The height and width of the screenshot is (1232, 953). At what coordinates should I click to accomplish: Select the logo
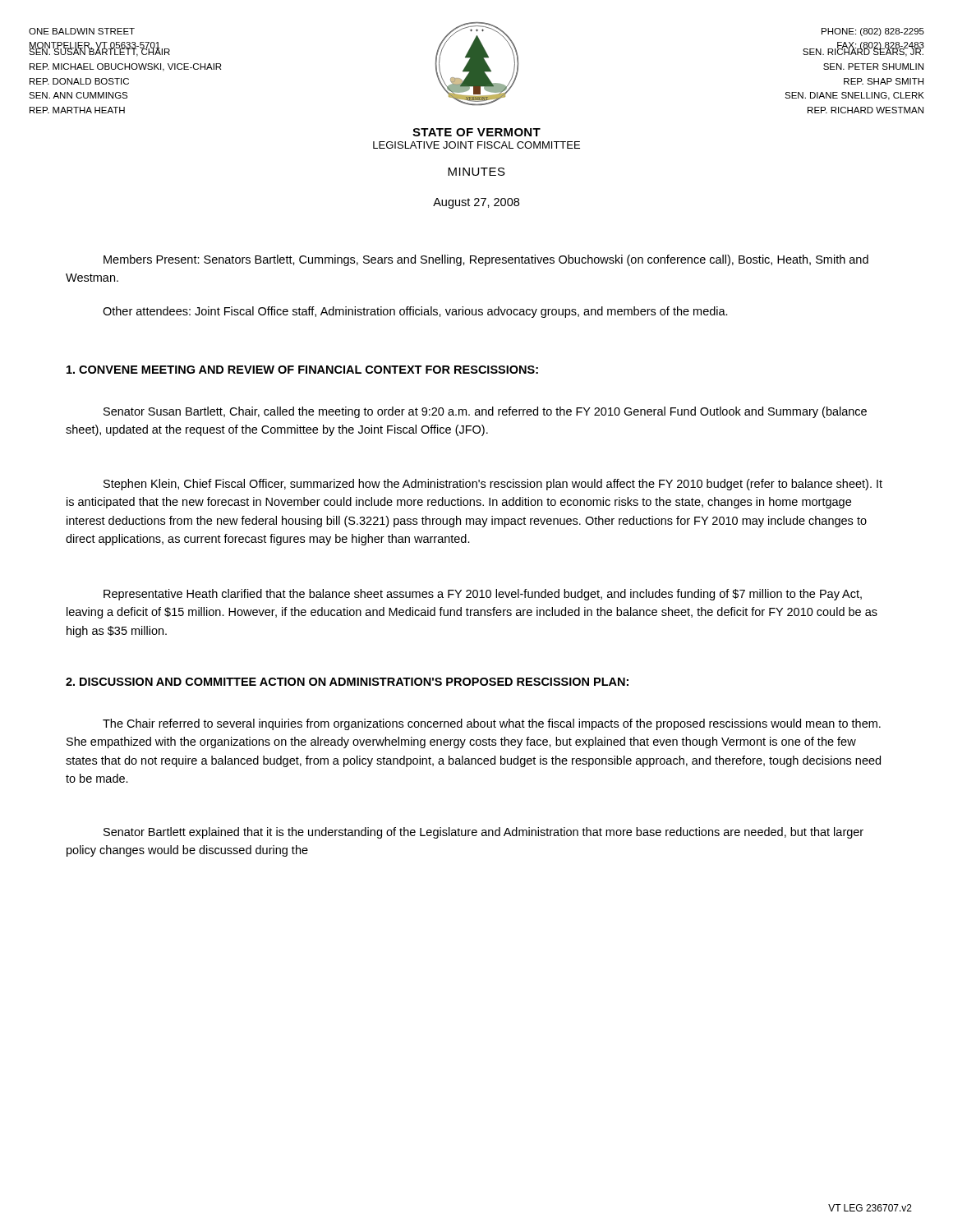[x=476, y=63]
